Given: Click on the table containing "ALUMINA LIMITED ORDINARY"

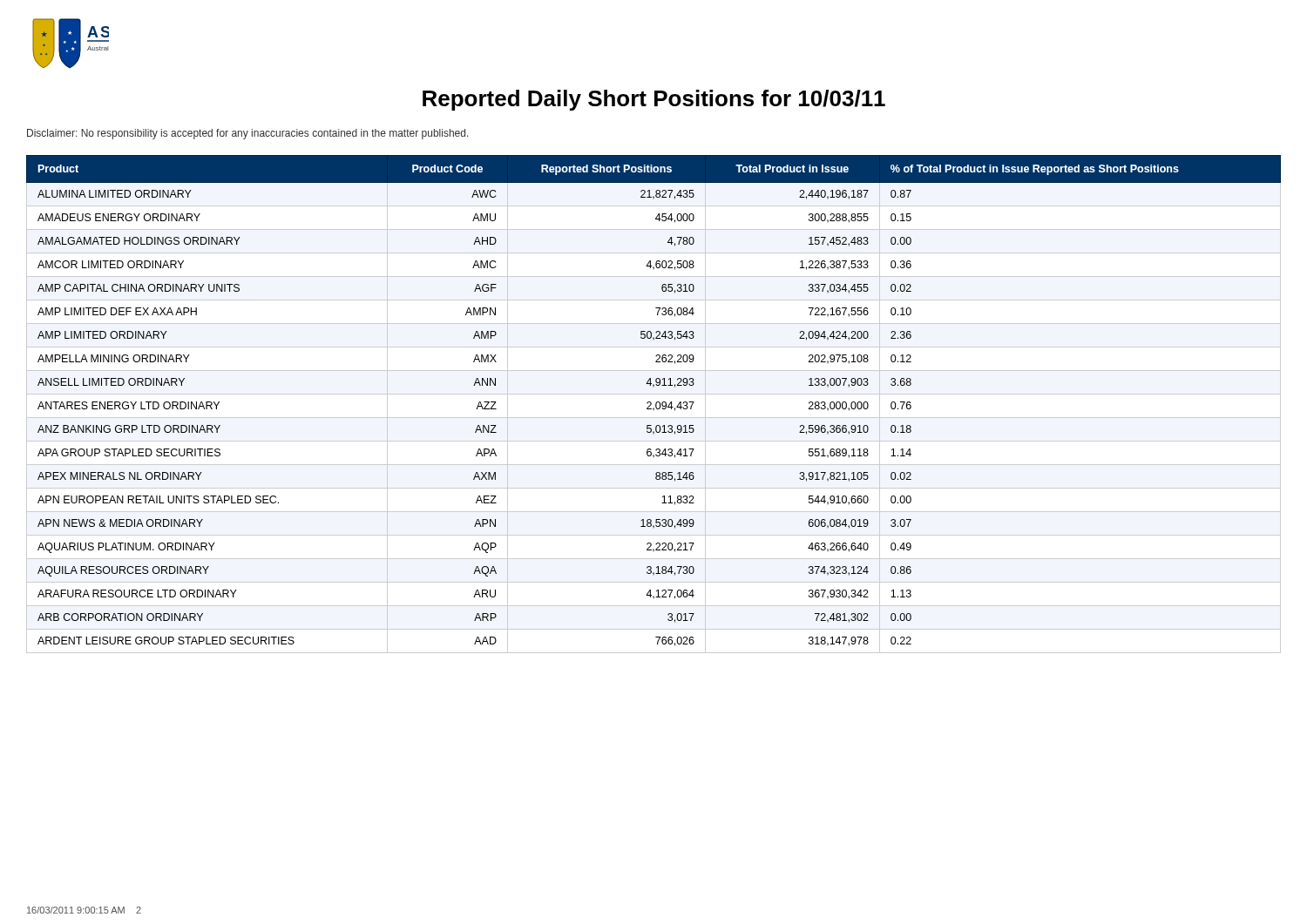Looking at the screenshot, I should tap(654, 404).
